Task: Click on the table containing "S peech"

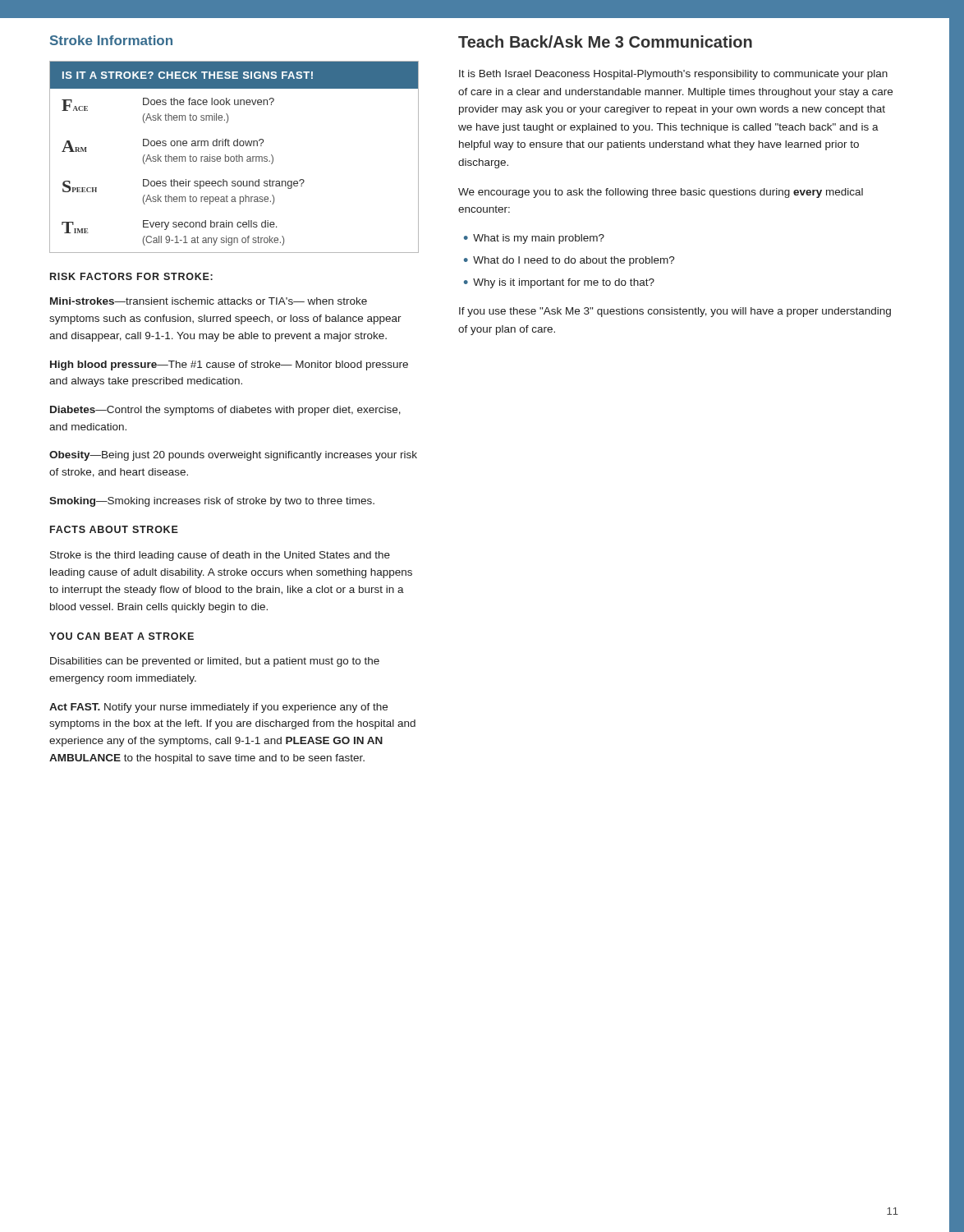Action: click(x=234, y=157)
